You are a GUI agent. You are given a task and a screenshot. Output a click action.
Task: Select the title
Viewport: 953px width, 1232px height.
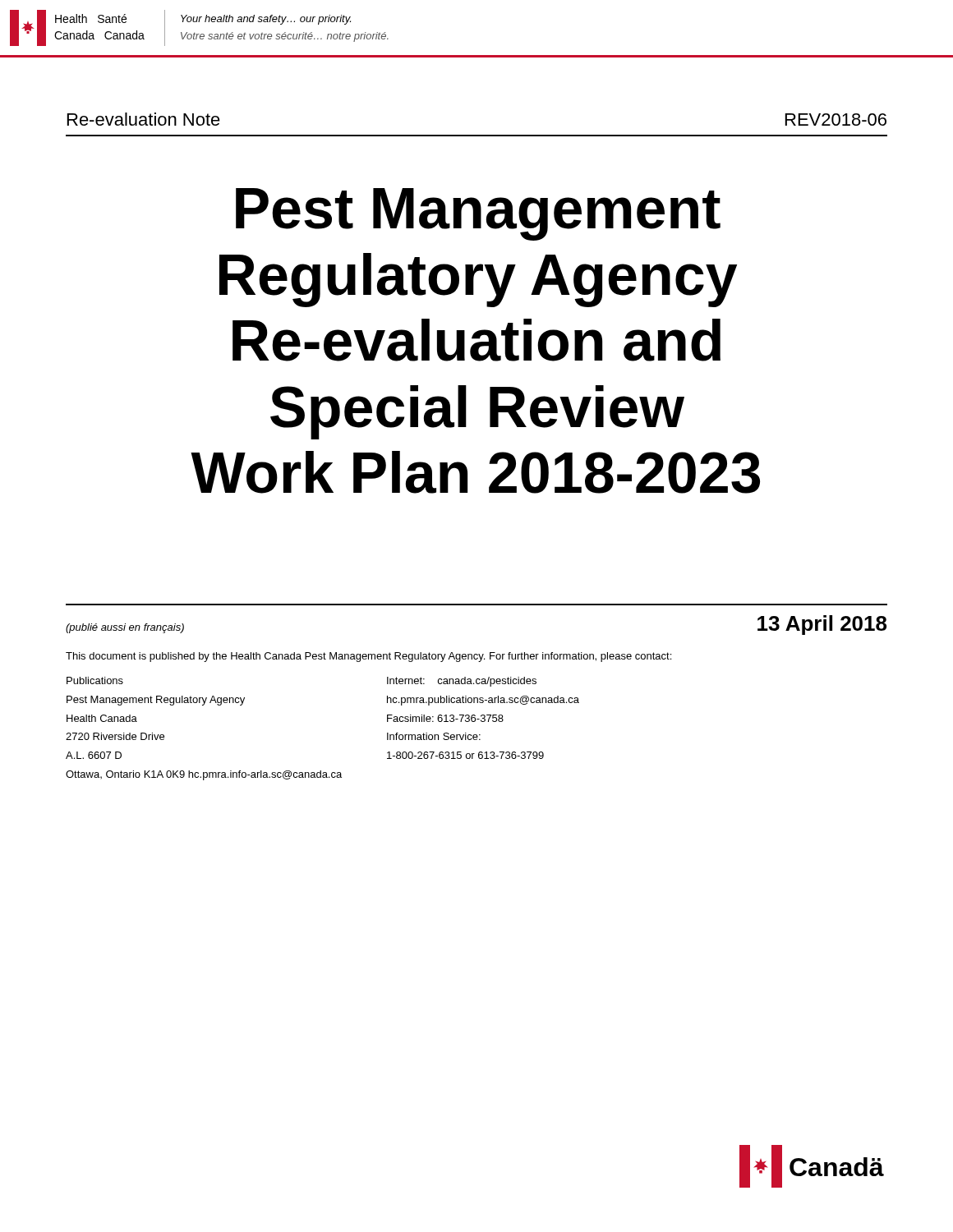coord(476,341)
